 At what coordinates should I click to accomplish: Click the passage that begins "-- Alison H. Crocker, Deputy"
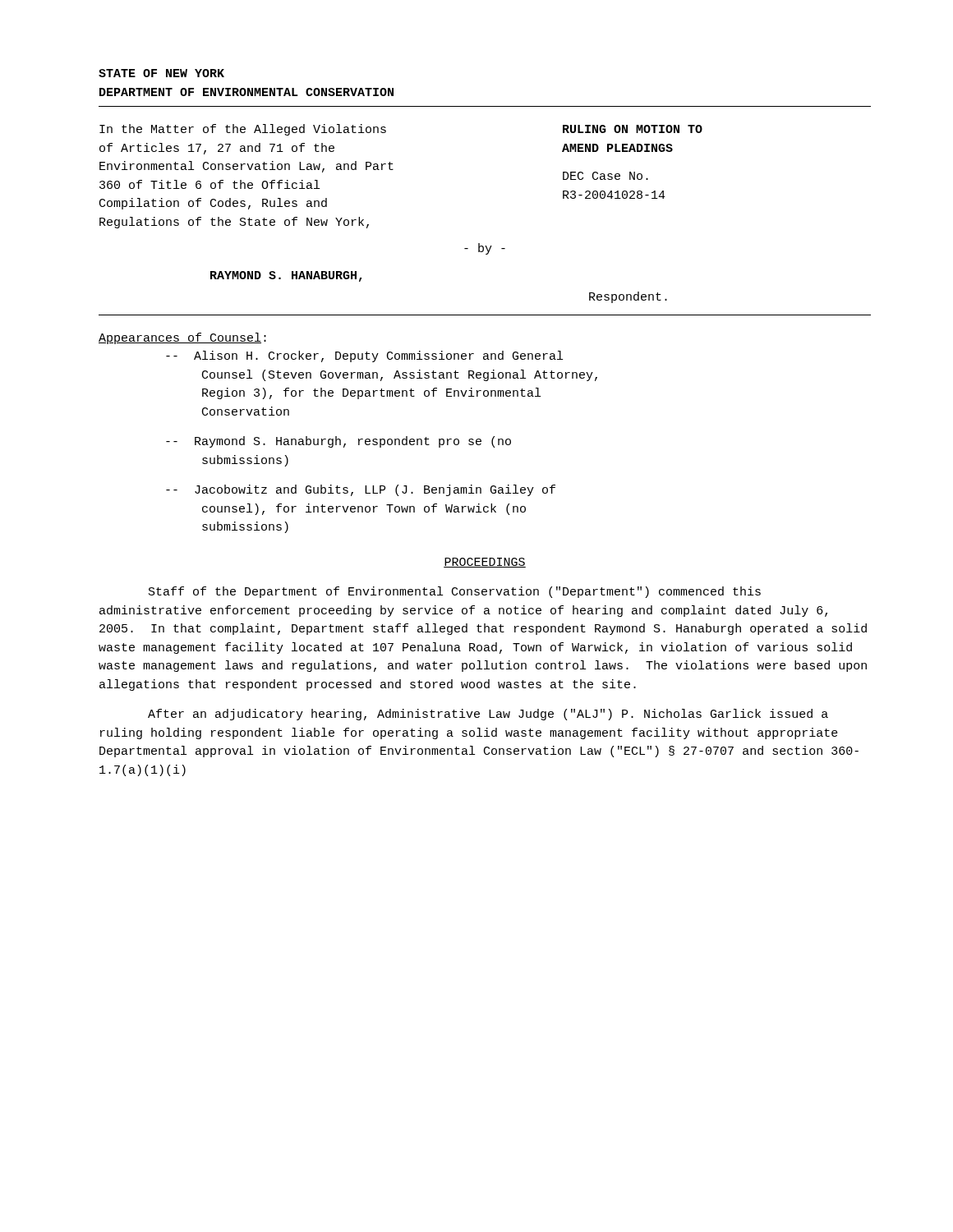[x=382, y=385]
